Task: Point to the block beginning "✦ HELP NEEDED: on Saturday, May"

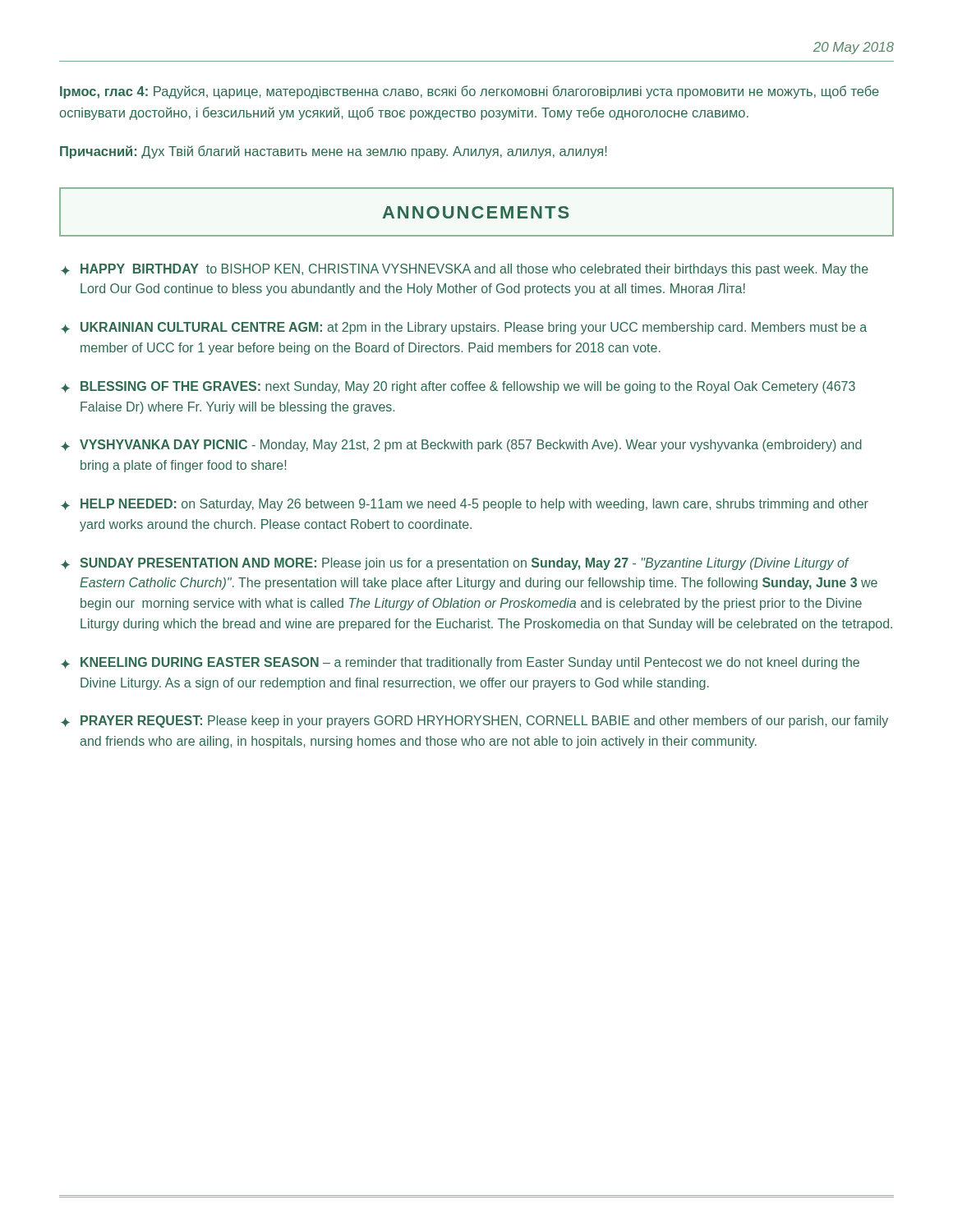Action: pos(476,515)
